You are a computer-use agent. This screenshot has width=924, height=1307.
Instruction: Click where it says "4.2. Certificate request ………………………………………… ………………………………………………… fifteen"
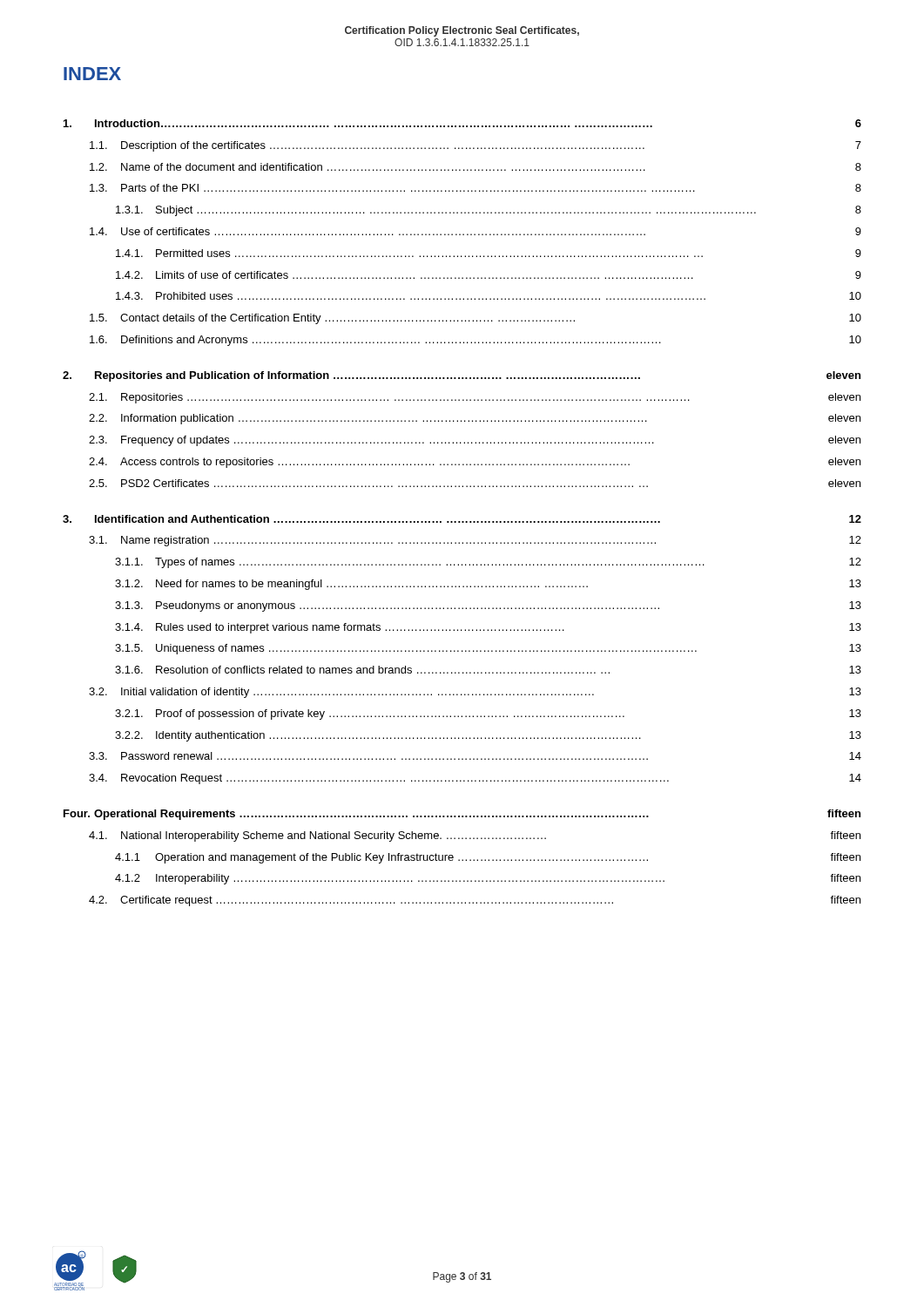point(475,901)
